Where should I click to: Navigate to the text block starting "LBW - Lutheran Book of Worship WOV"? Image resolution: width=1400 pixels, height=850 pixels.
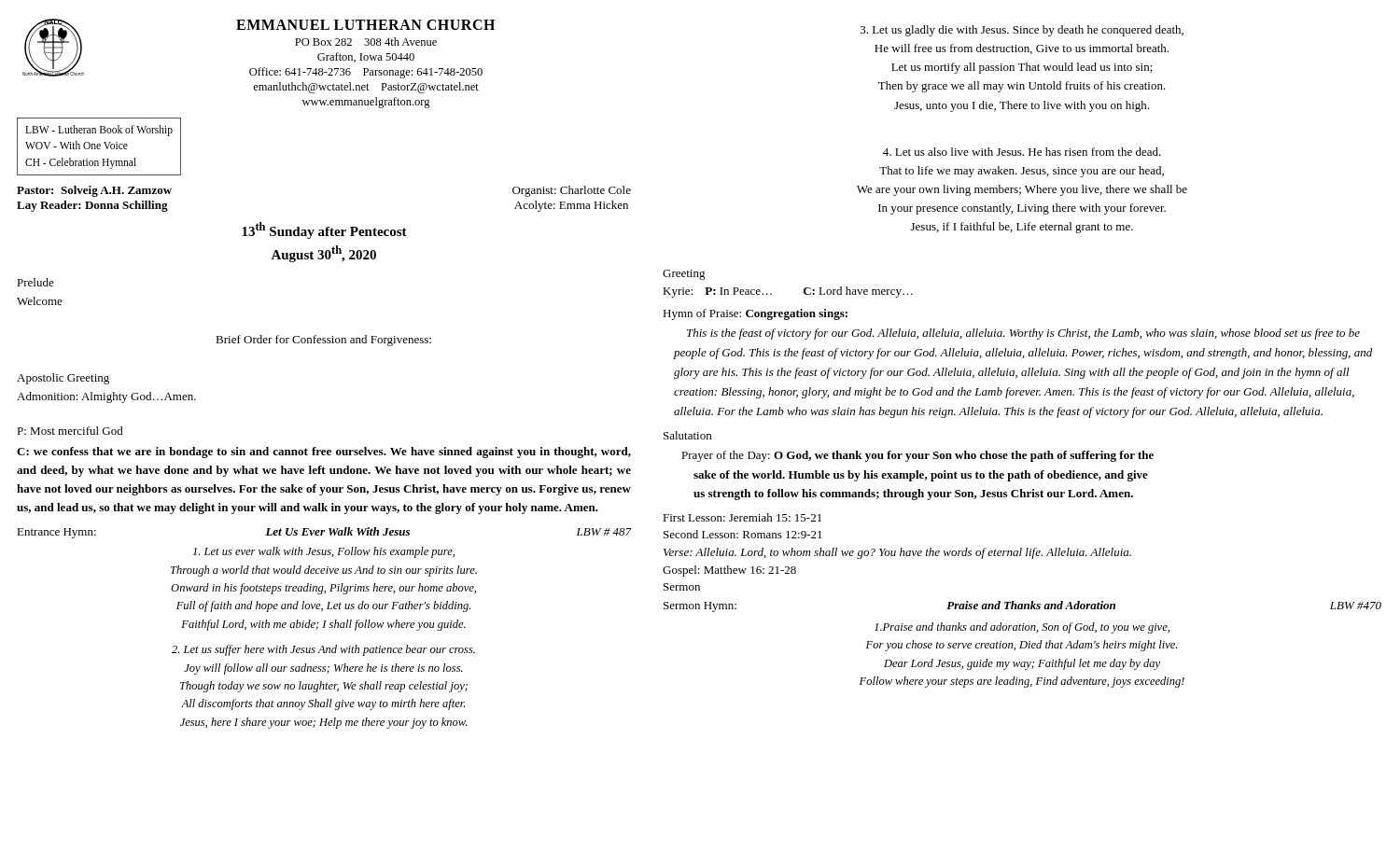click(99, 146)
